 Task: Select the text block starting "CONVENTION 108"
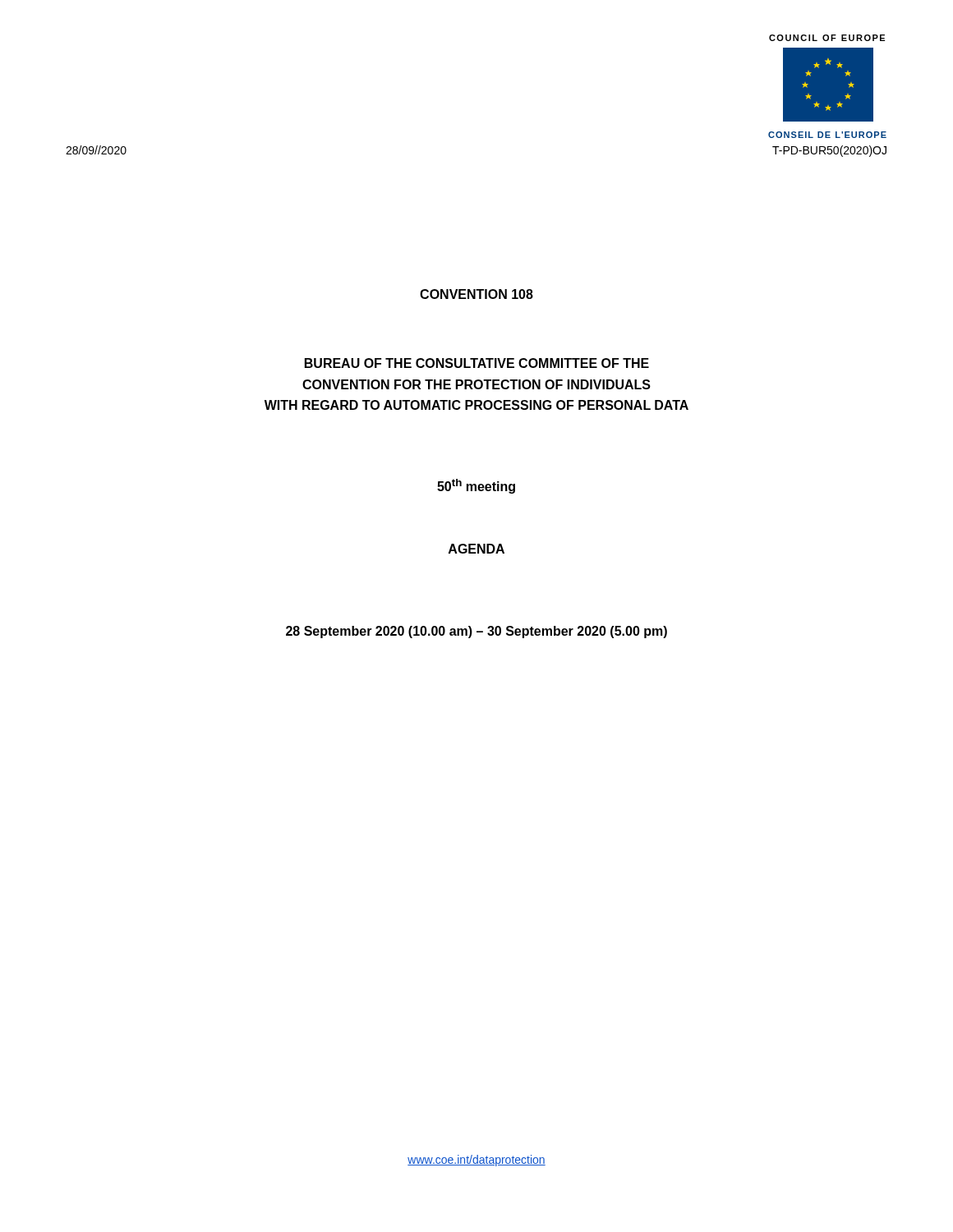point(476,294)
